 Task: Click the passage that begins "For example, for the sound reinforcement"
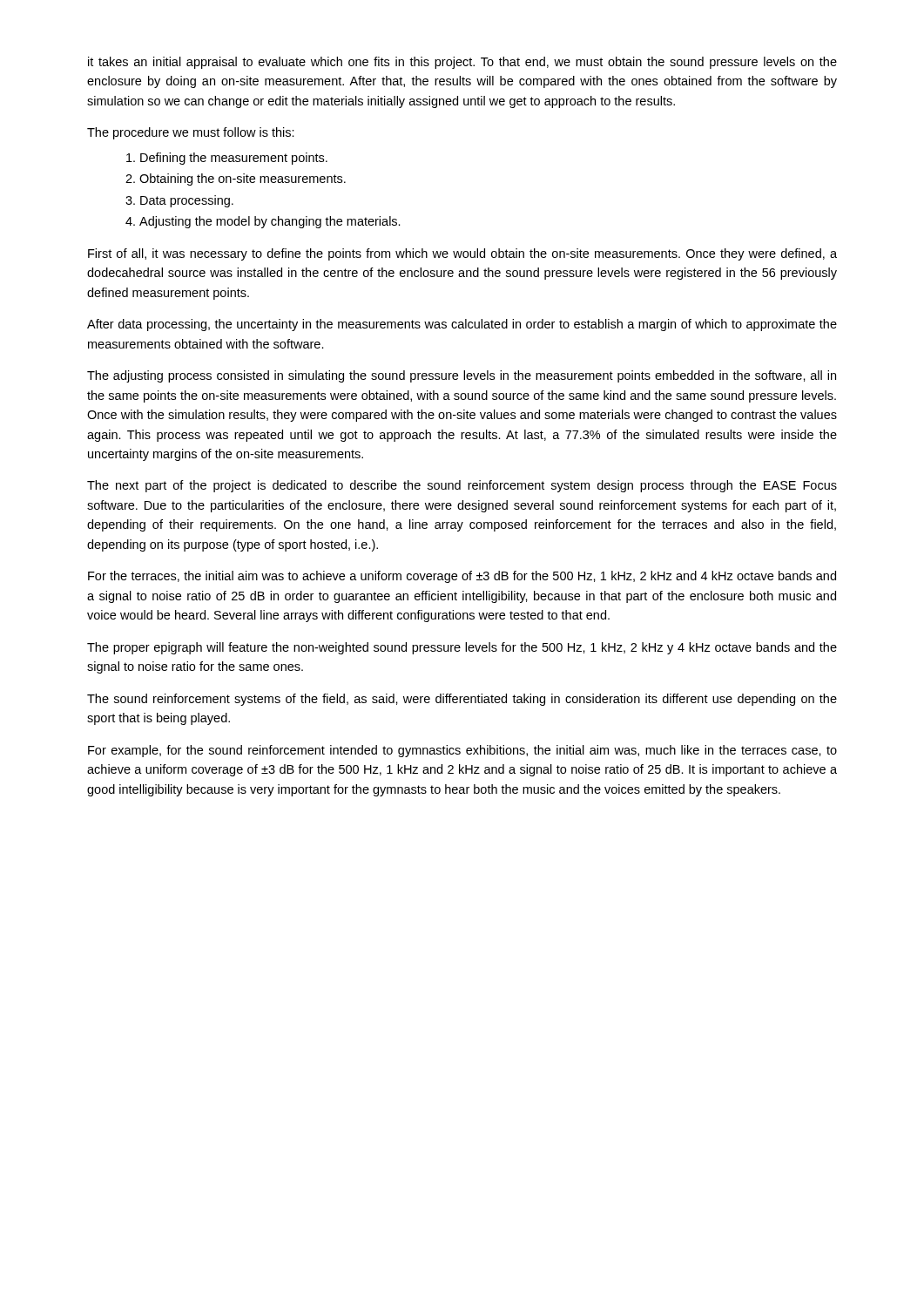pos(462,769)
